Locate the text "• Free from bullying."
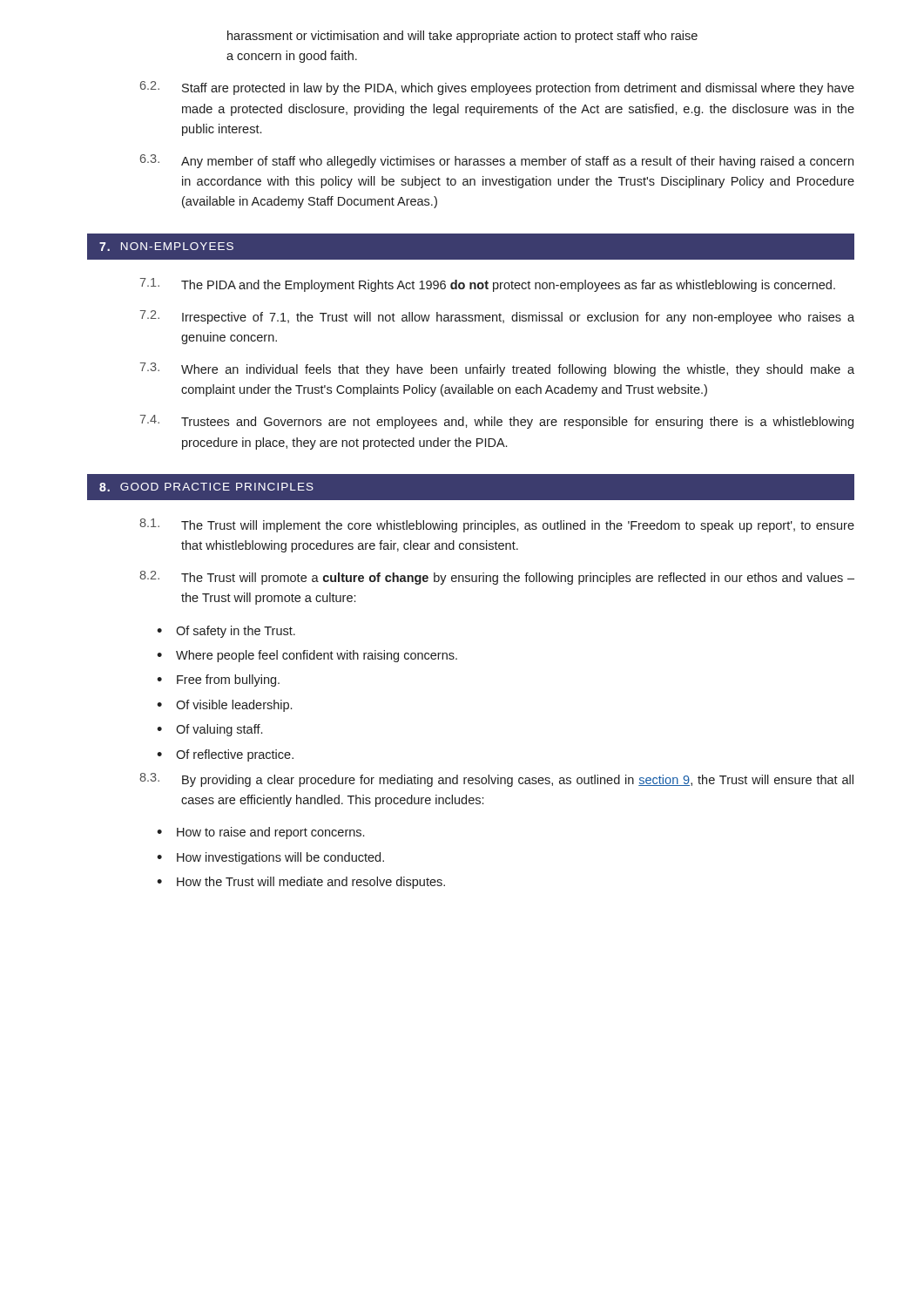Image resolution: width=924 pixels, height=1307 pixels. coord(219,681)
